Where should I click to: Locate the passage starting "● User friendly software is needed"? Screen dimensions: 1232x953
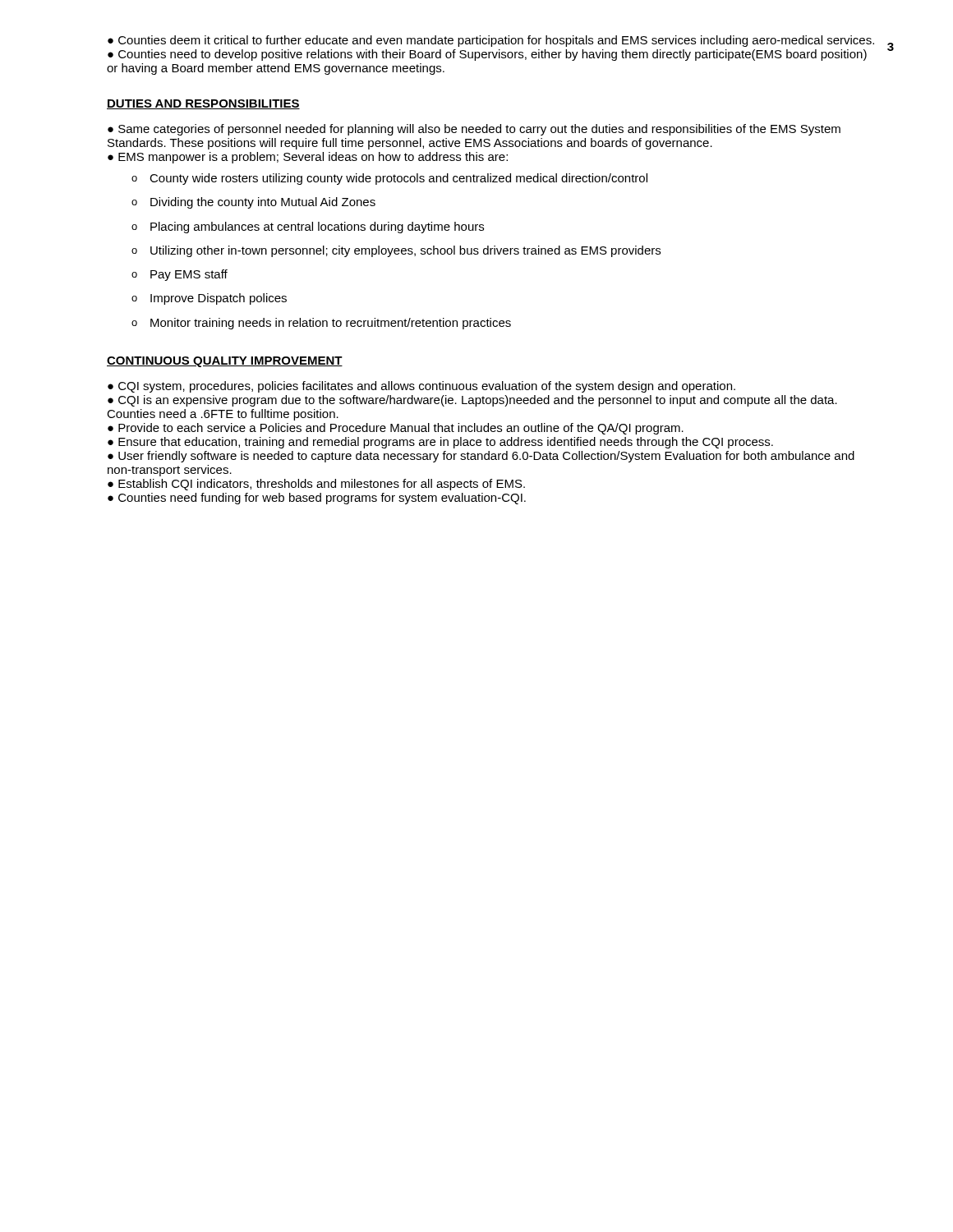[x=493, y=462]
